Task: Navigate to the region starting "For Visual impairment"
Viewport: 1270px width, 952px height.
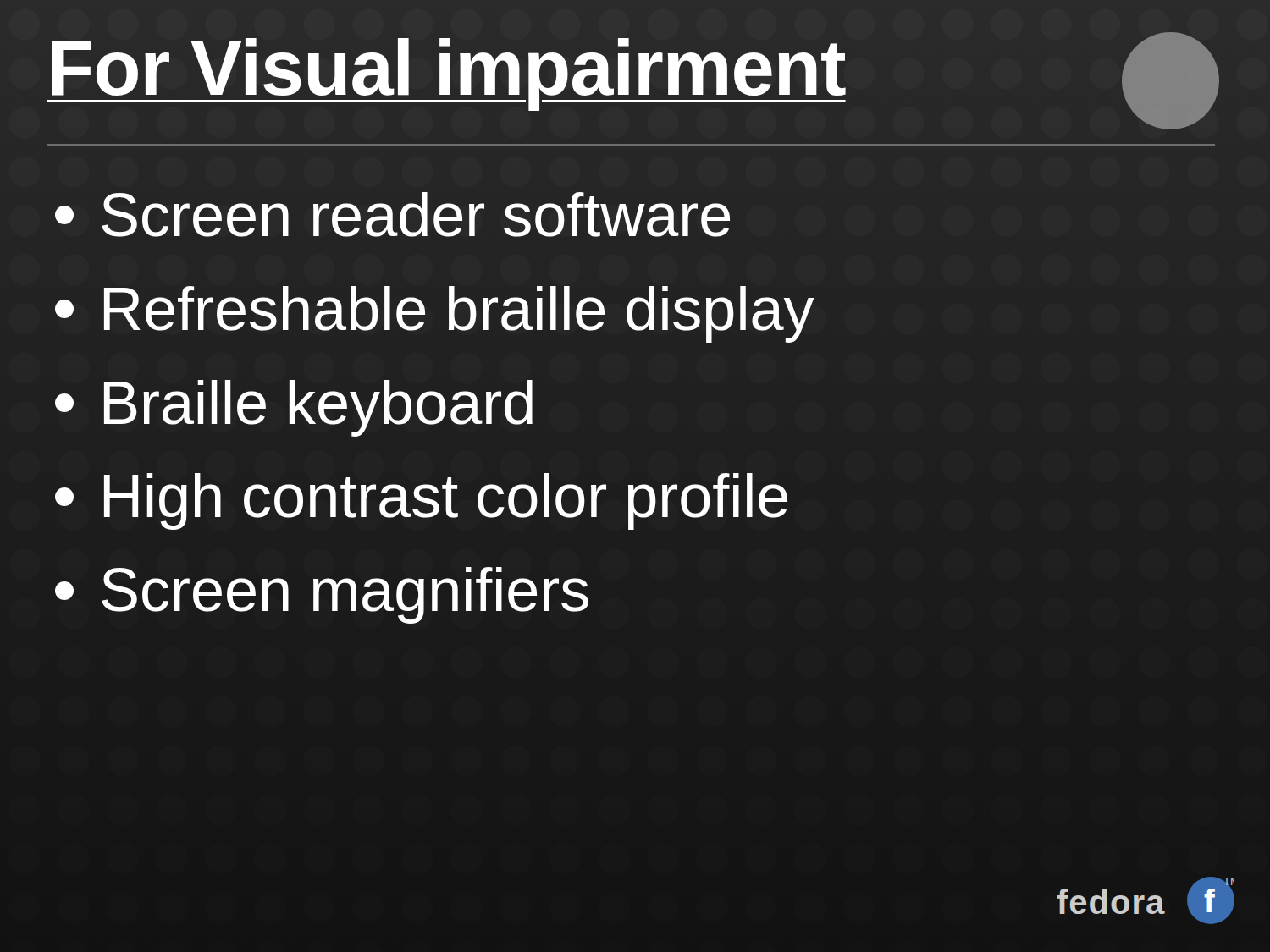Action: [x=446, y=68]
